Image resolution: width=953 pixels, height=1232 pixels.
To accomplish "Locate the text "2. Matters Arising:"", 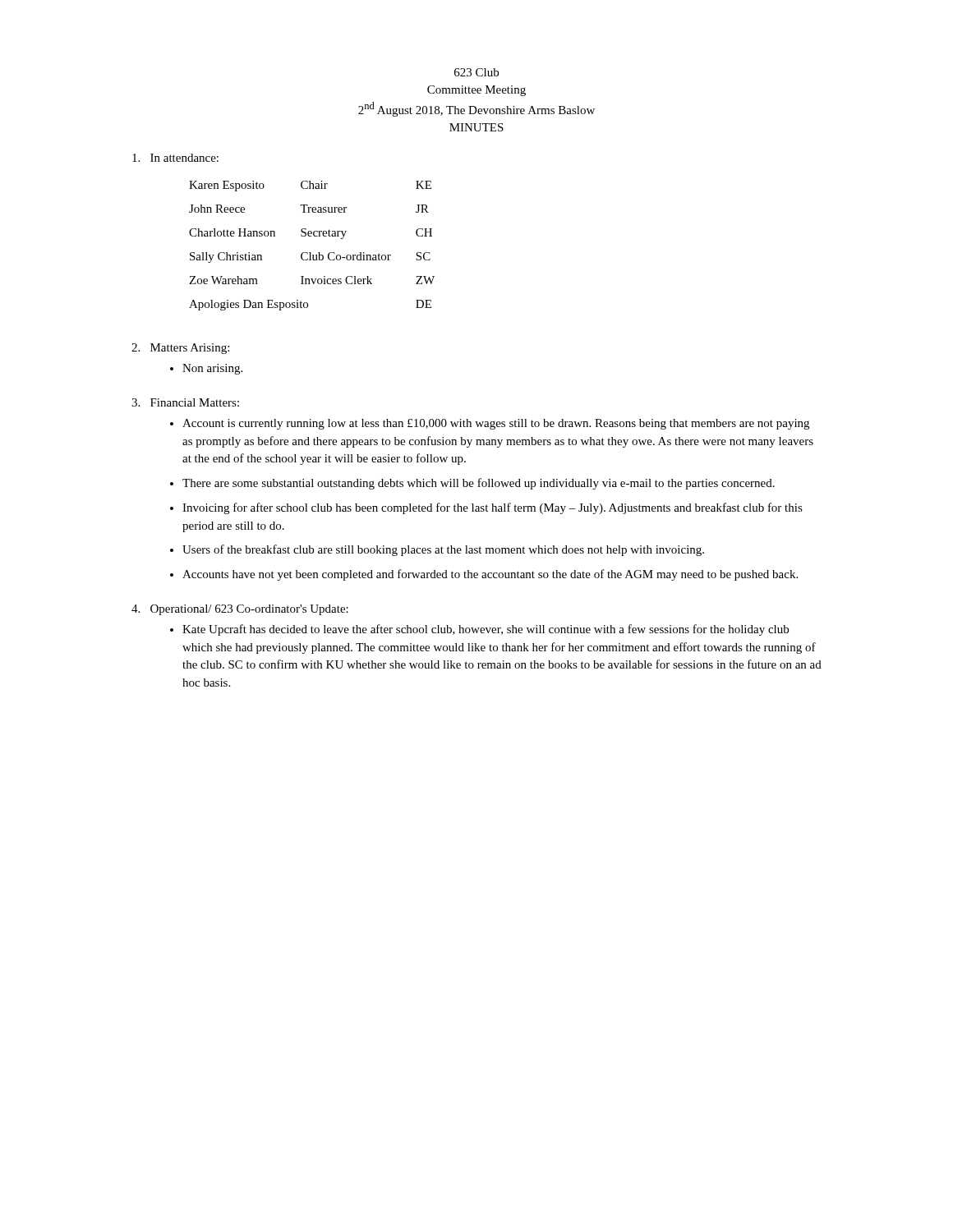I will pos(181,347).
